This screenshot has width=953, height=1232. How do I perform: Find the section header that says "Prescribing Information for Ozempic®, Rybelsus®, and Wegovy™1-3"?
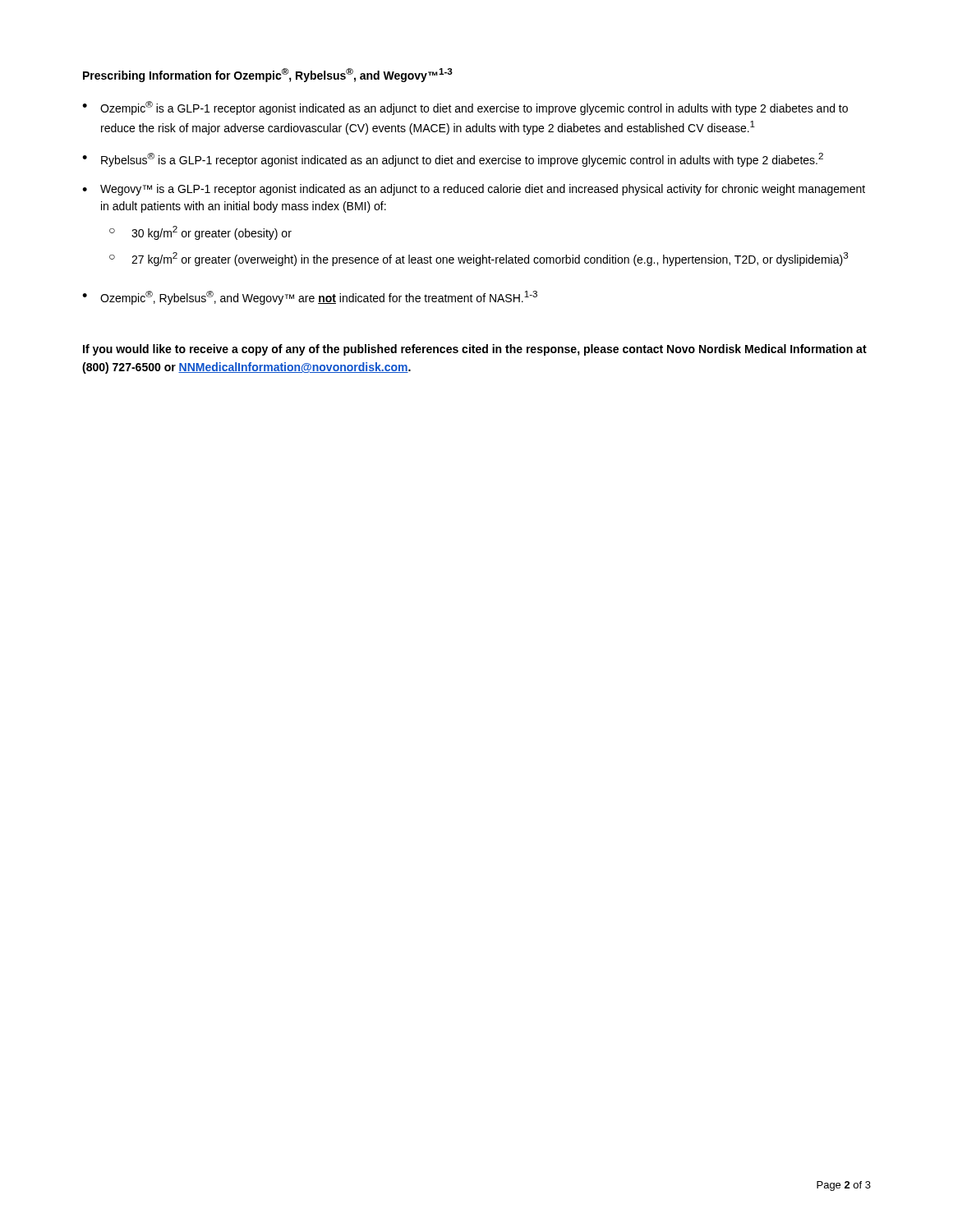267,74
